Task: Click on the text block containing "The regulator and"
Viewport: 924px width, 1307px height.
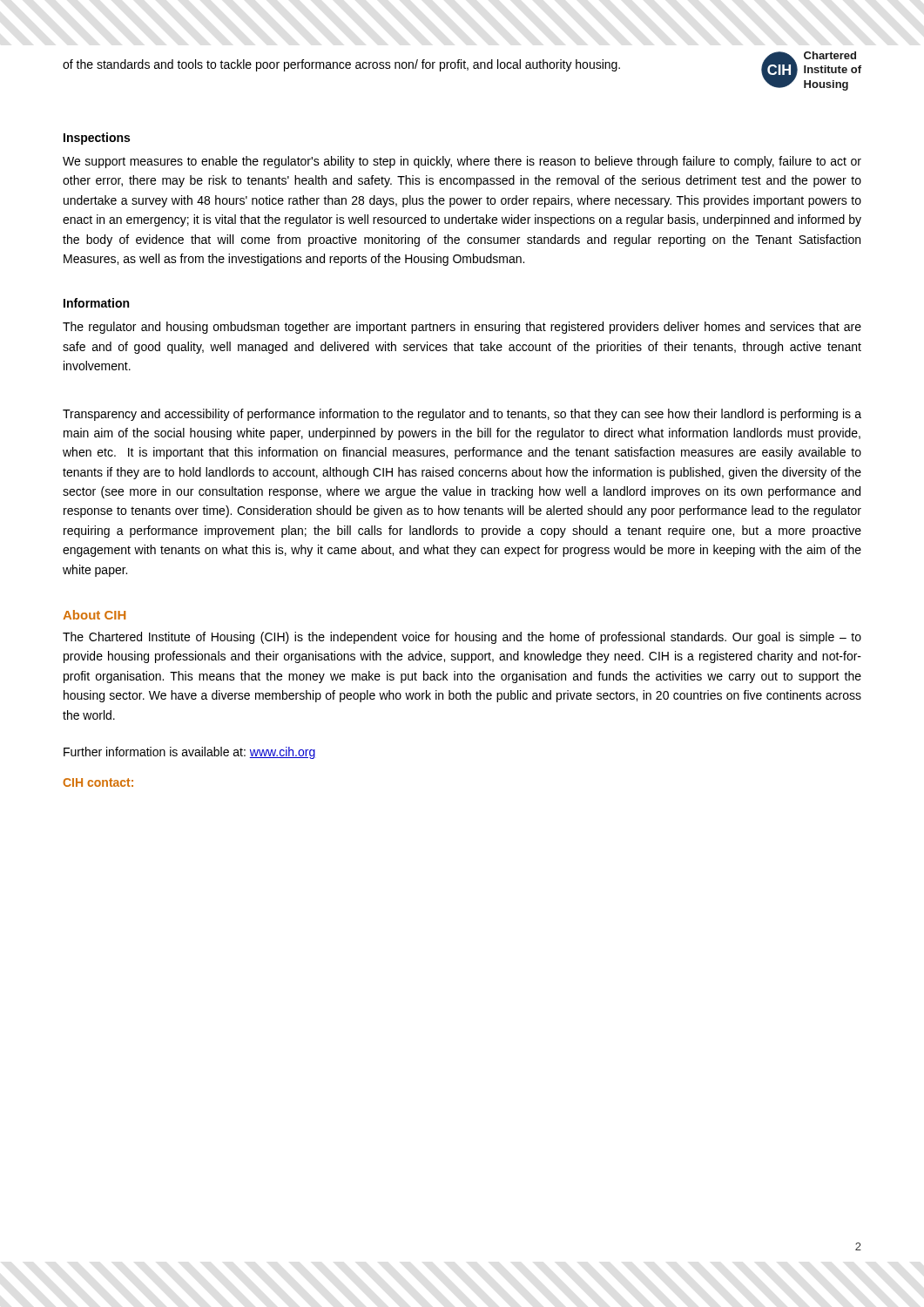Action: [x=462, y=347]
